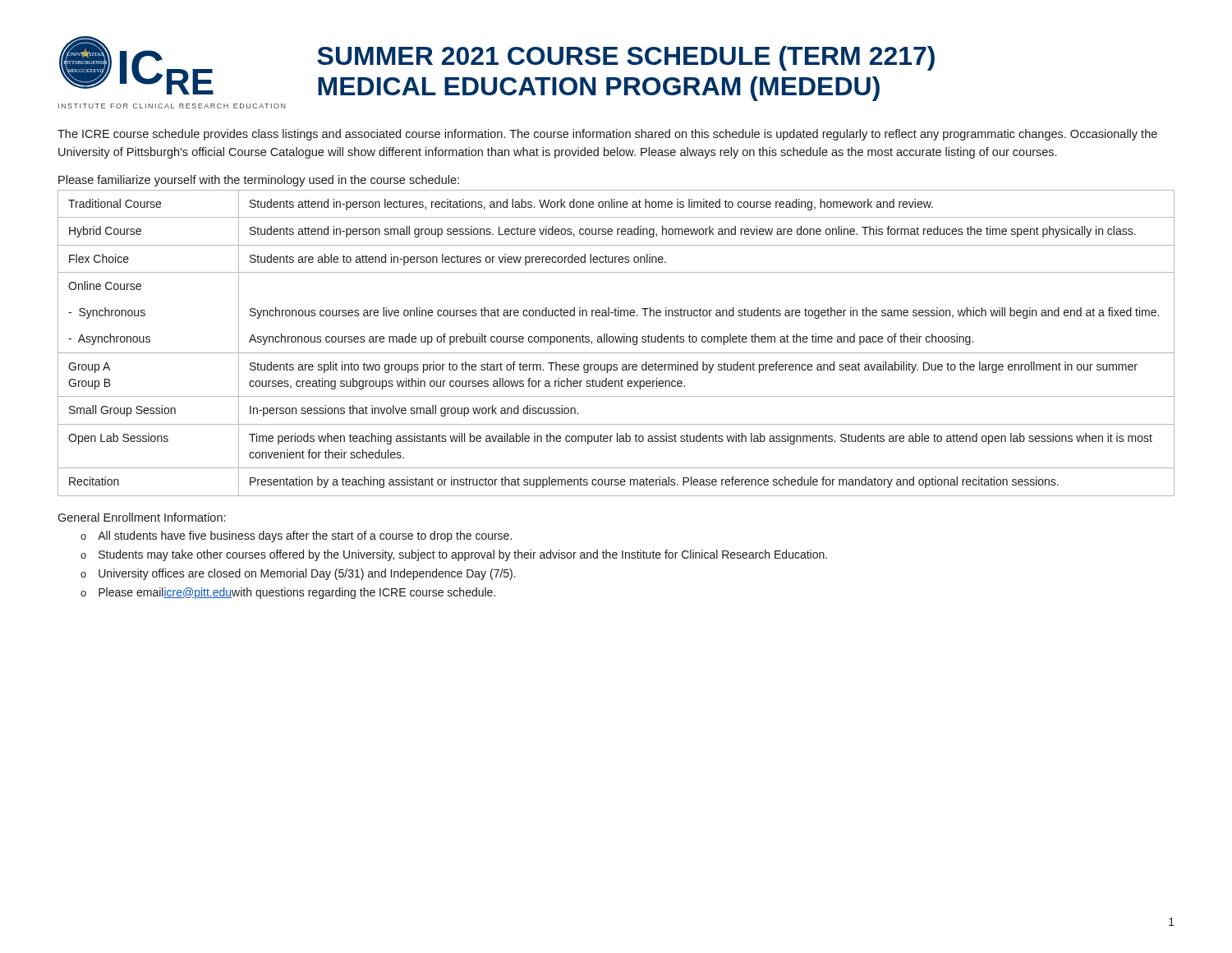Locate a logo
Screen dimensions: 953x1232
point(172,71)
